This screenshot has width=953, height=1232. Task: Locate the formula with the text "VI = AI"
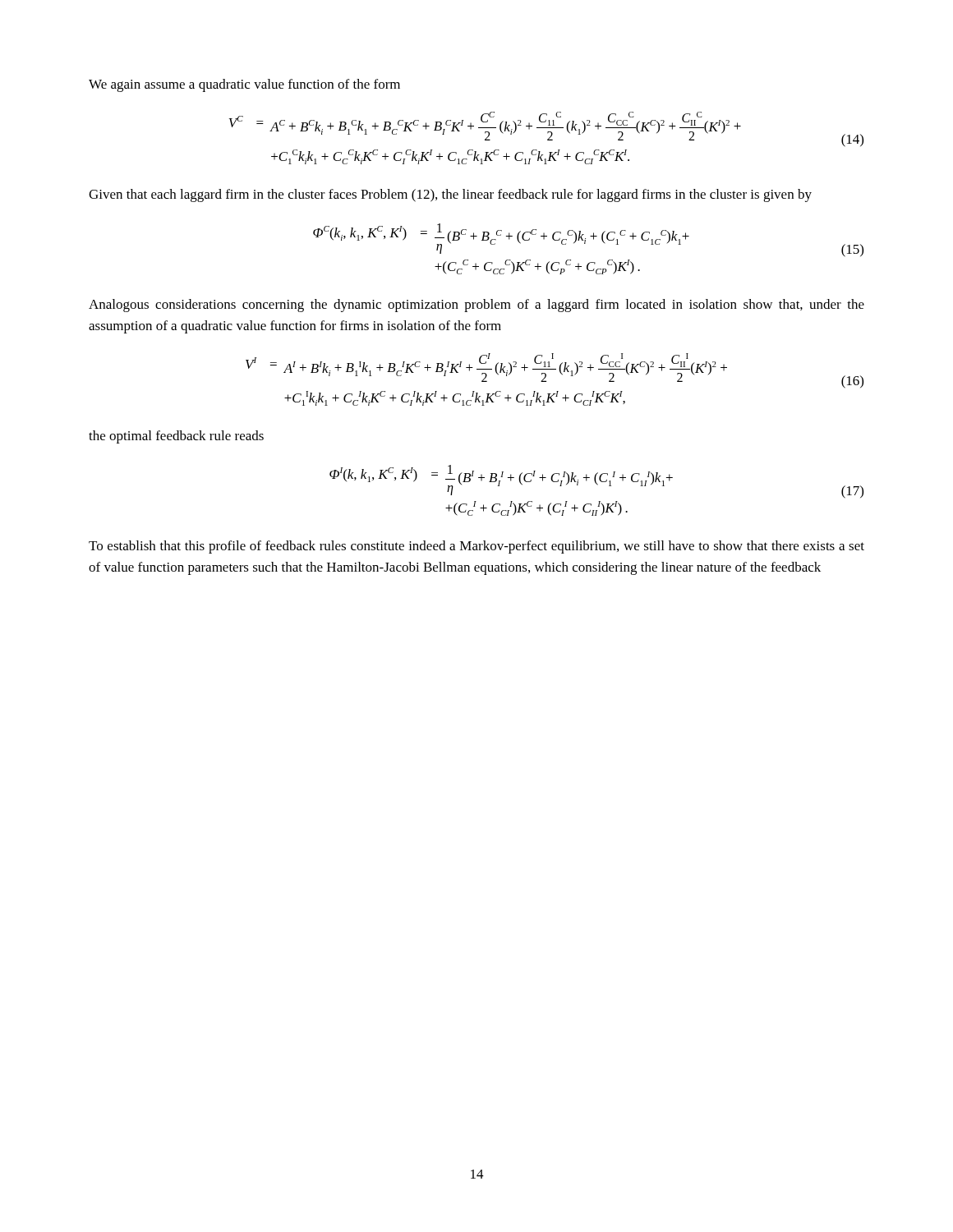point(545,381)
